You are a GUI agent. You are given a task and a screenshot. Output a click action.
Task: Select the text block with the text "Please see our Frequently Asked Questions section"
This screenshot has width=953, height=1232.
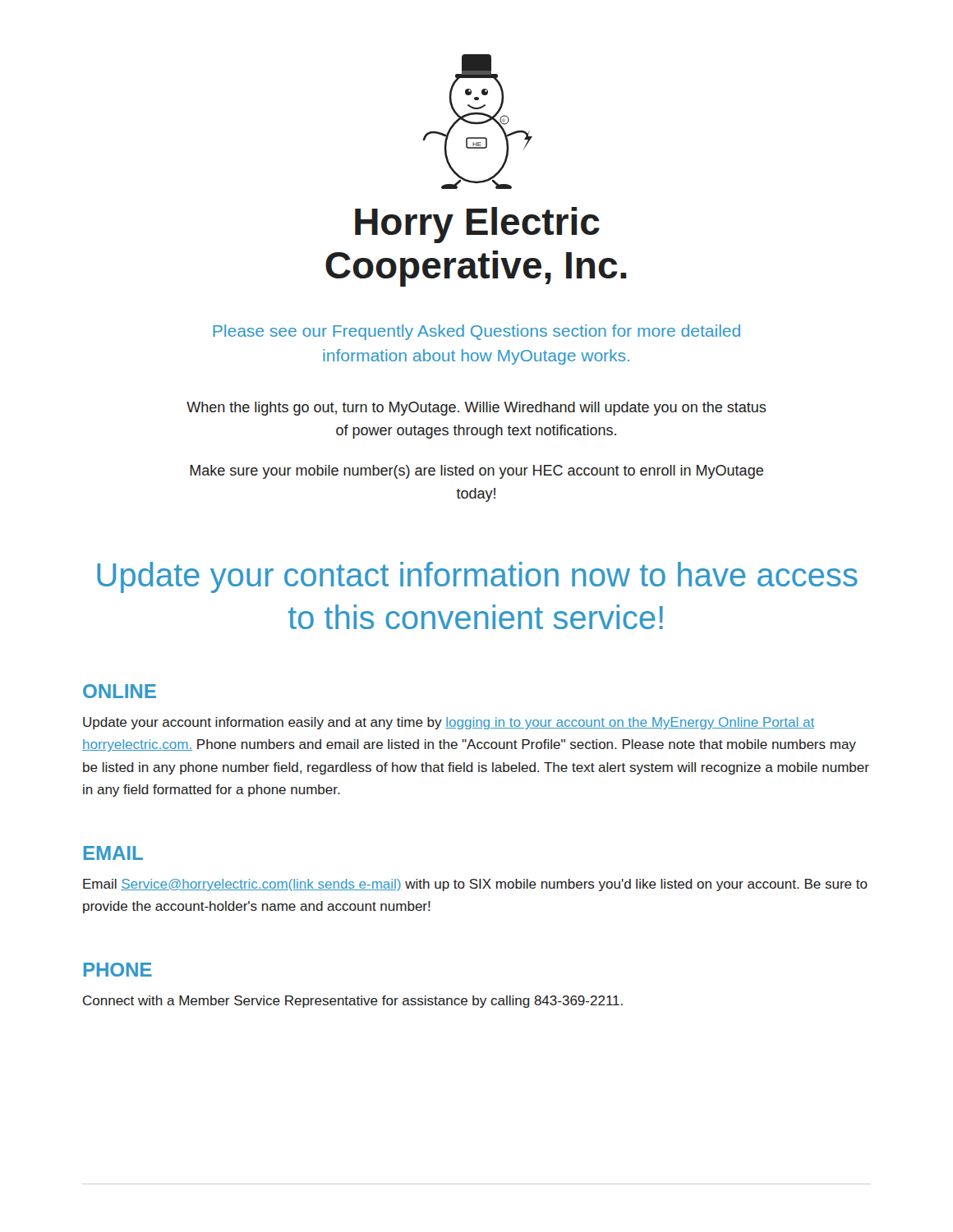pos(476,343)
